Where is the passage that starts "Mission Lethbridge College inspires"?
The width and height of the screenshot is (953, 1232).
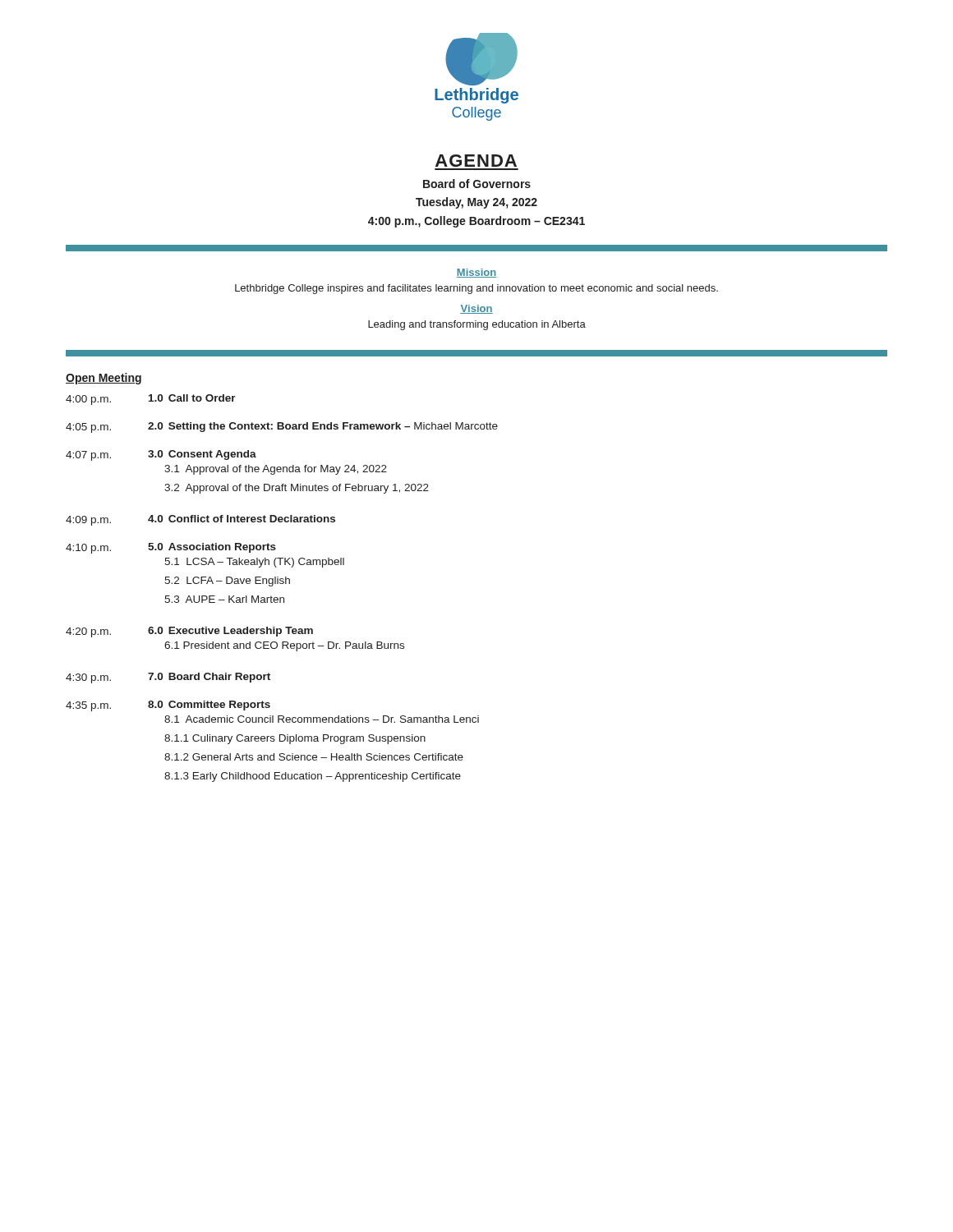tap(476, 298)
